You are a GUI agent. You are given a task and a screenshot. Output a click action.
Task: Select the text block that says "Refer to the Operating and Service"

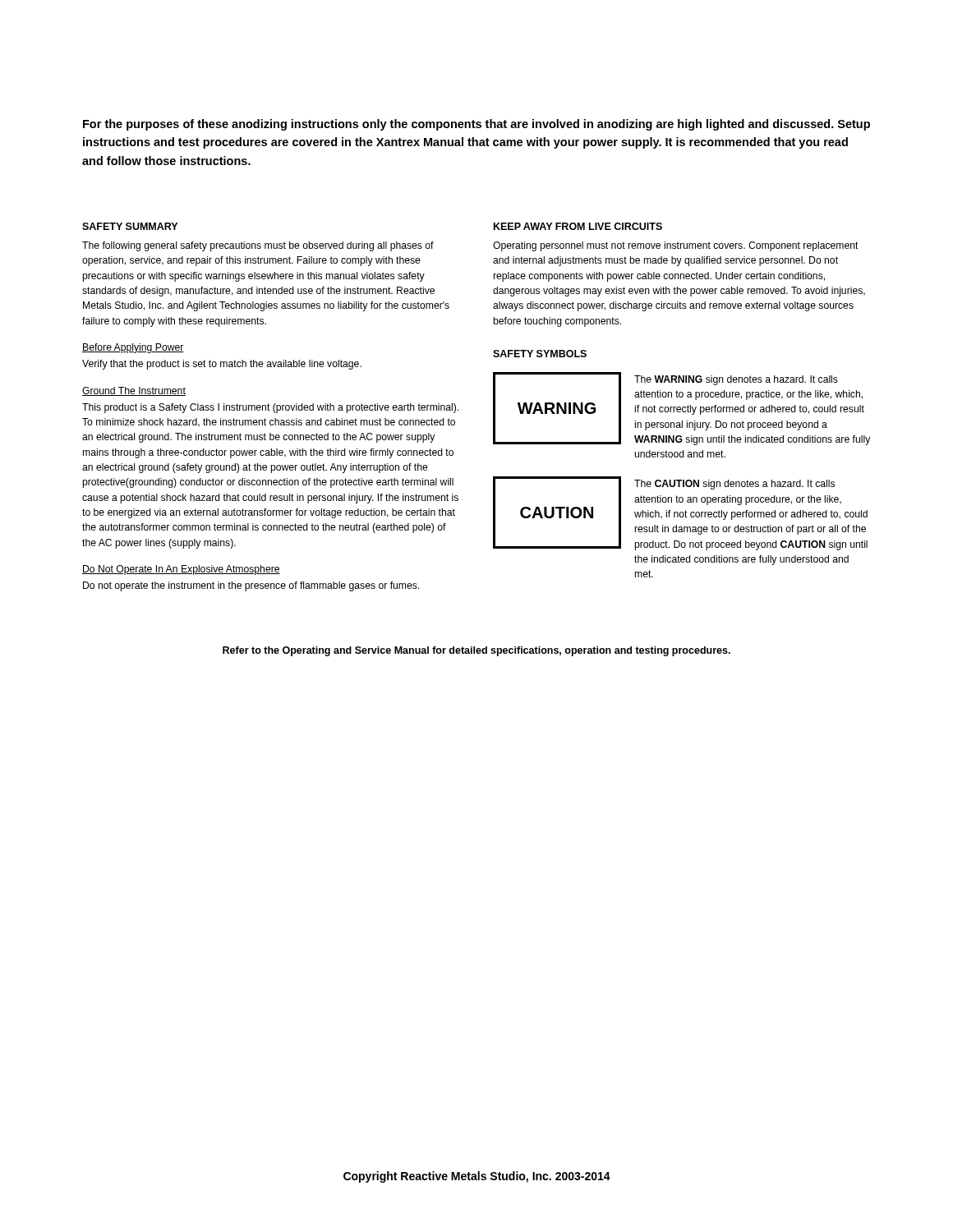pyautogui.click(x=476, y=651)
